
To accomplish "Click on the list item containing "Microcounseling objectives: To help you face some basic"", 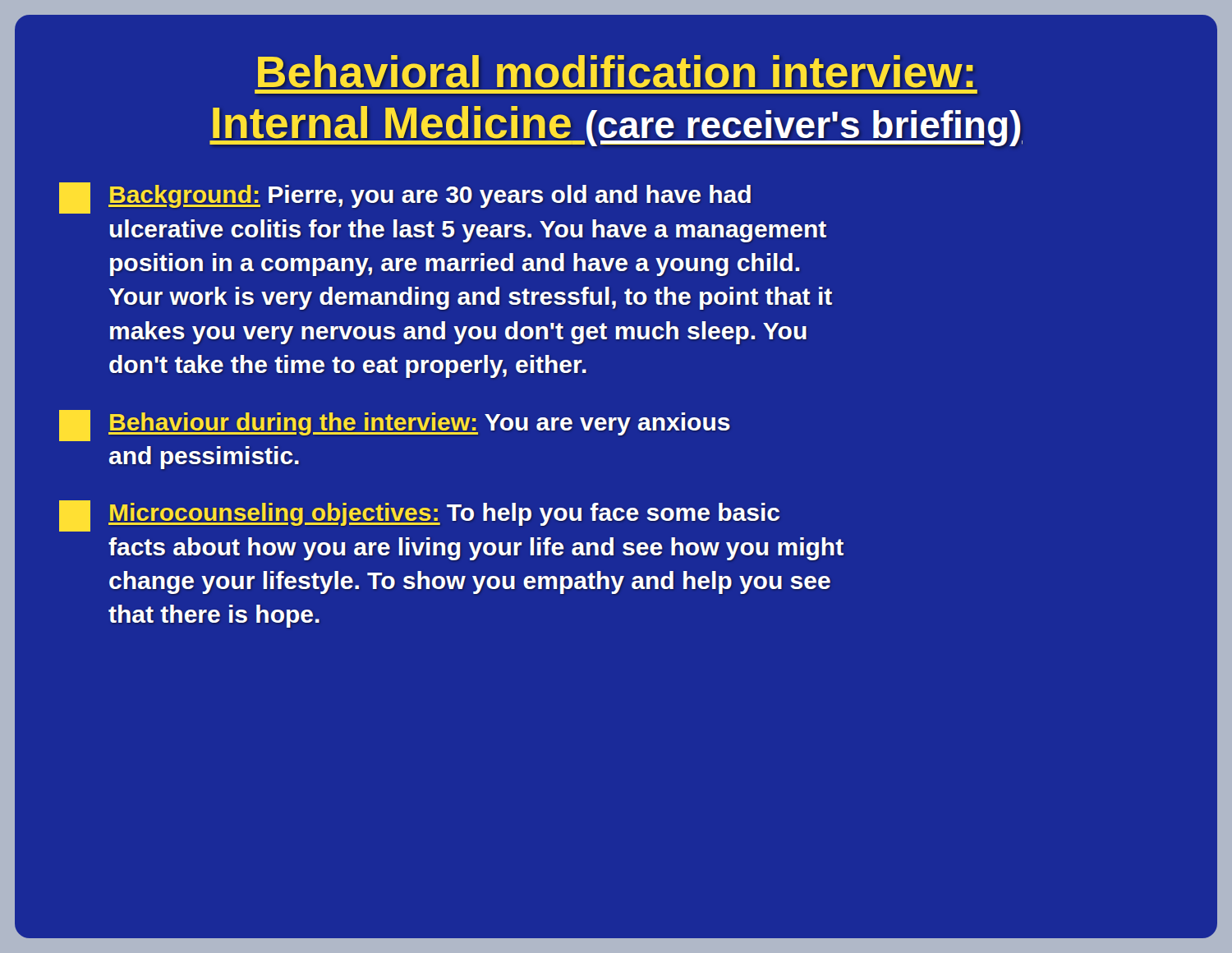I will coord(451,564).
